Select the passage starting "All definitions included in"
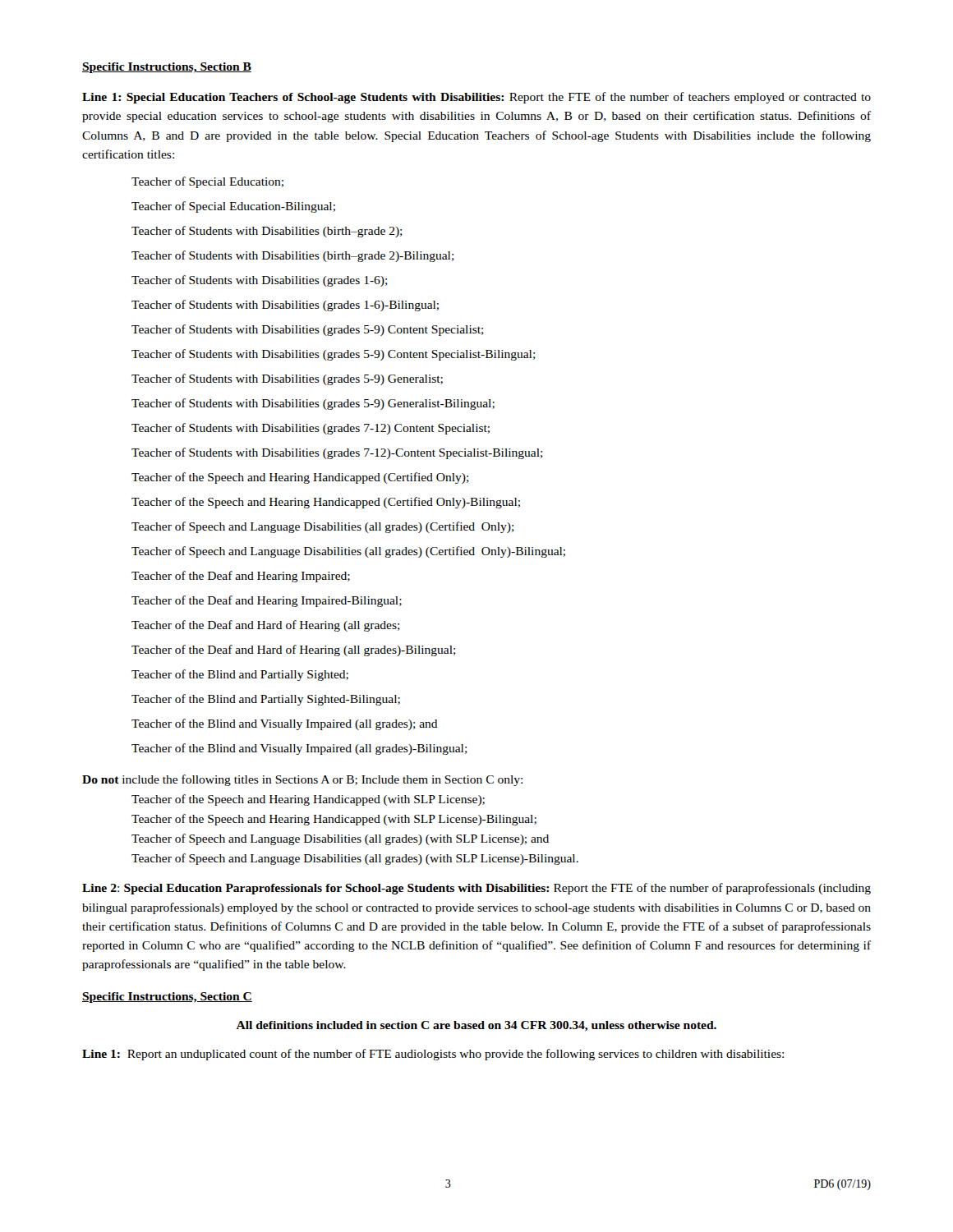953x1232 pixels. tap(476, 1024)
